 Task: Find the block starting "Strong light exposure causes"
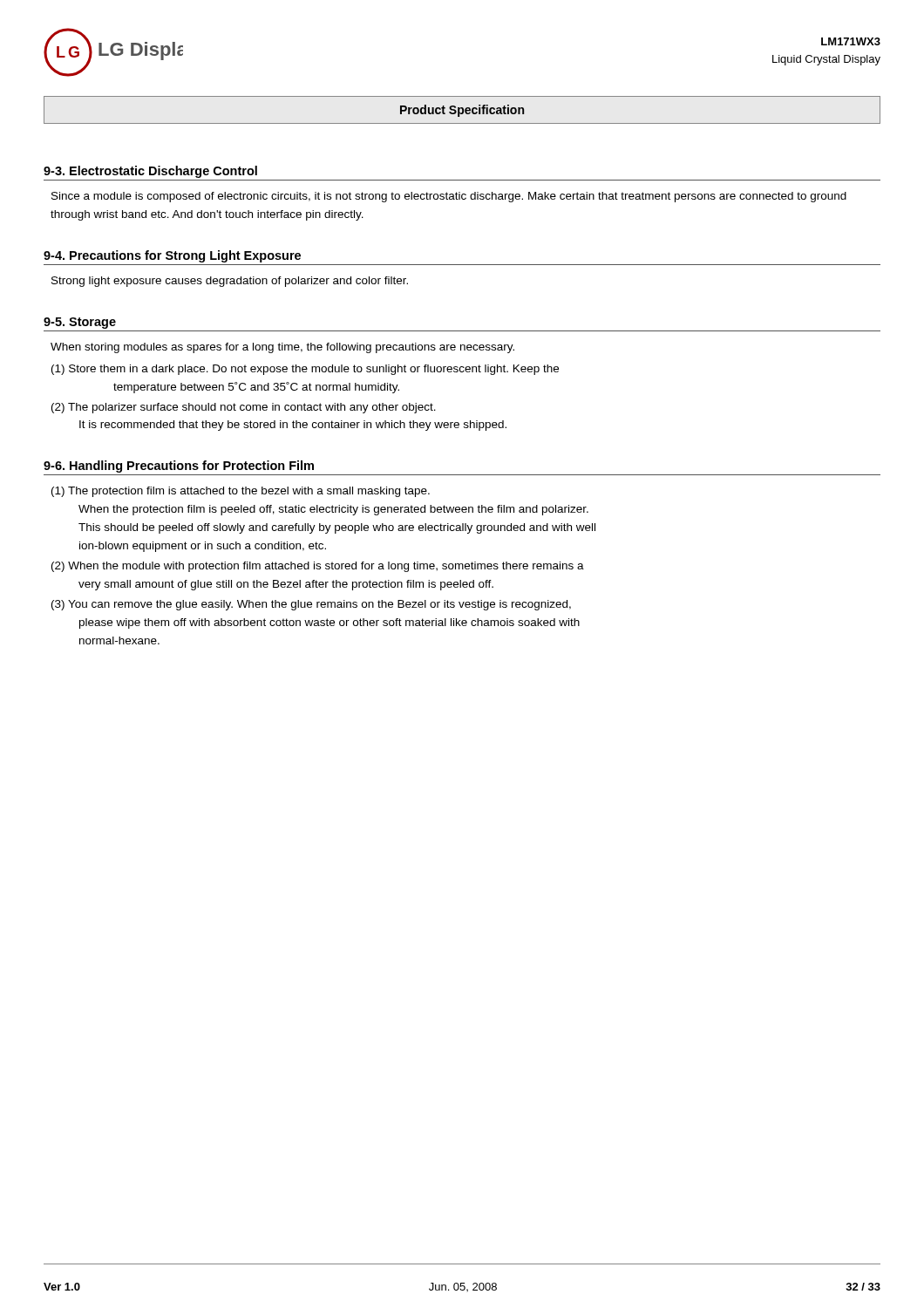tap(230, 280)
